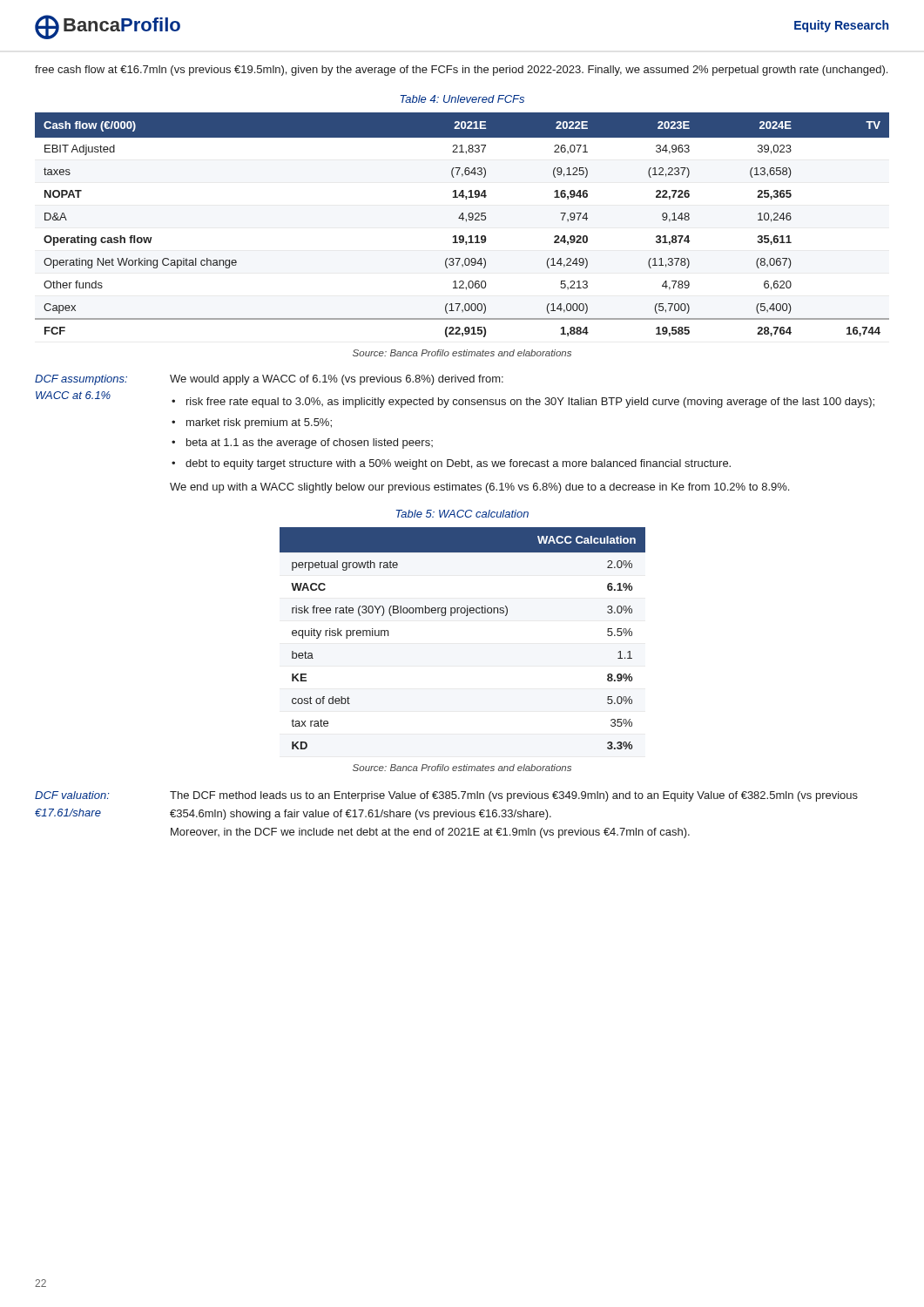
Task: Click on the region starting "Table 5: WACC calculation"
Action: coord(462,514)
